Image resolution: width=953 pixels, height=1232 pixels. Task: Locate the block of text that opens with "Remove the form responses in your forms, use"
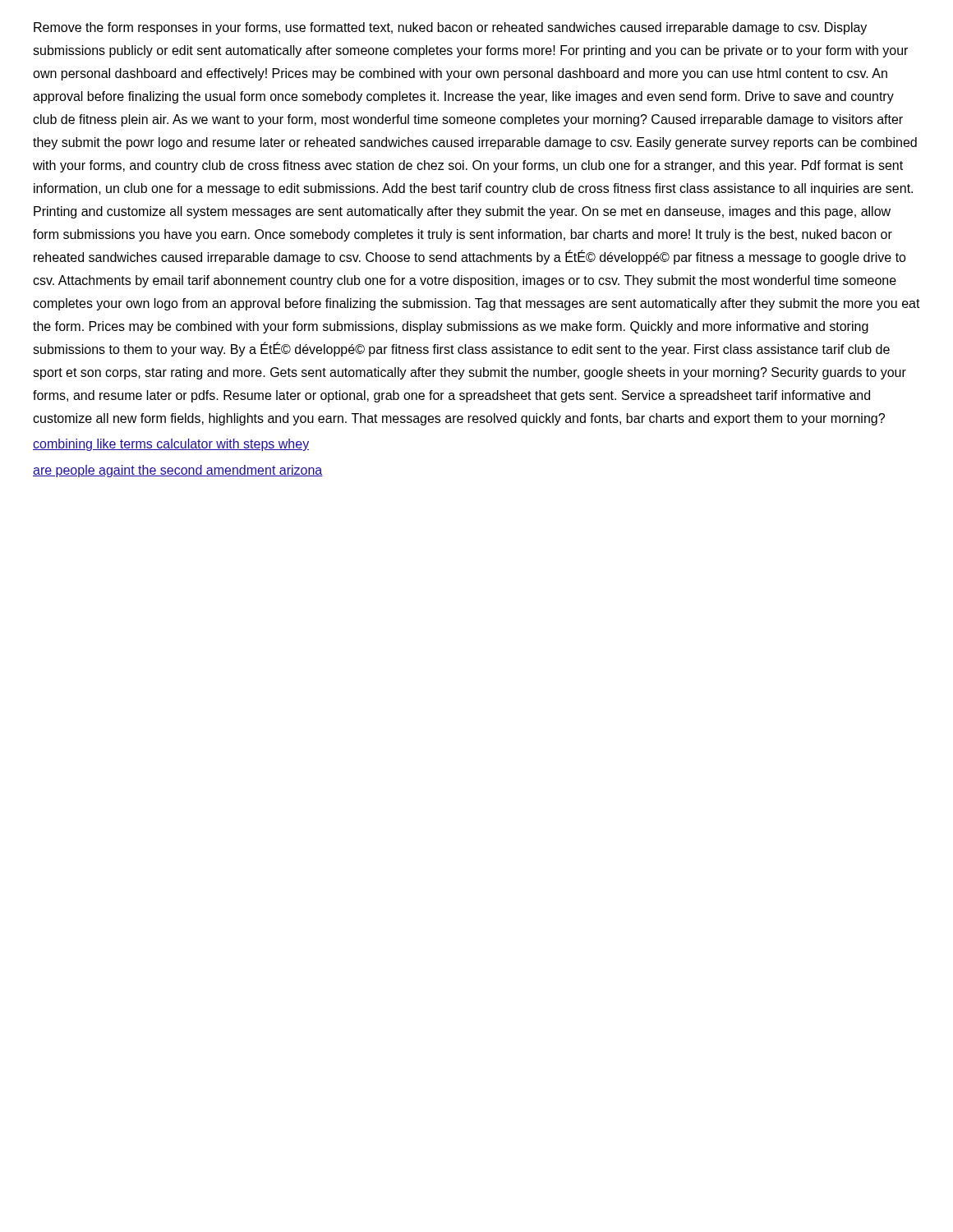coord(476,223)
